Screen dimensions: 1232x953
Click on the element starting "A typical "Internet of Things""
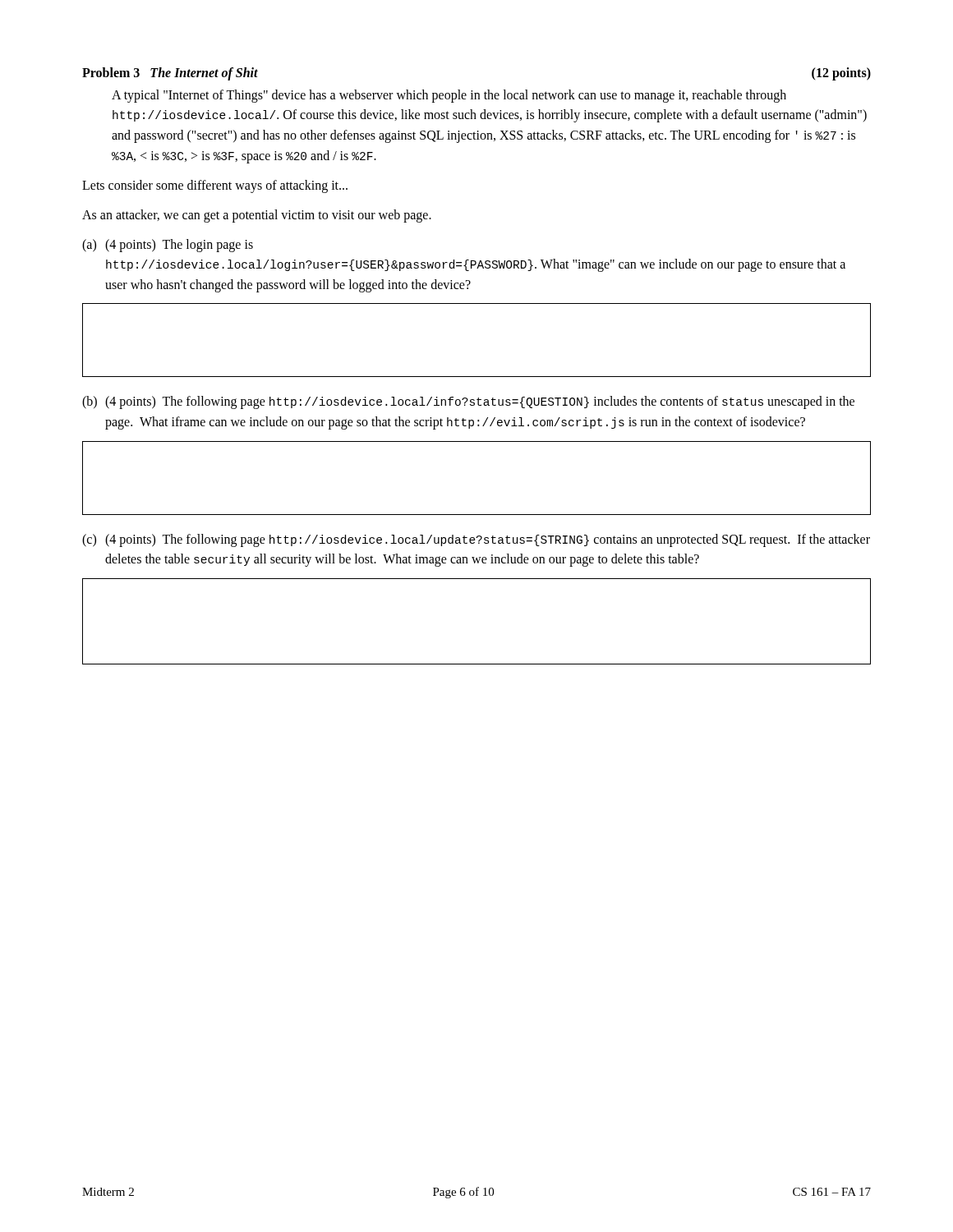(x=489, y=125)
